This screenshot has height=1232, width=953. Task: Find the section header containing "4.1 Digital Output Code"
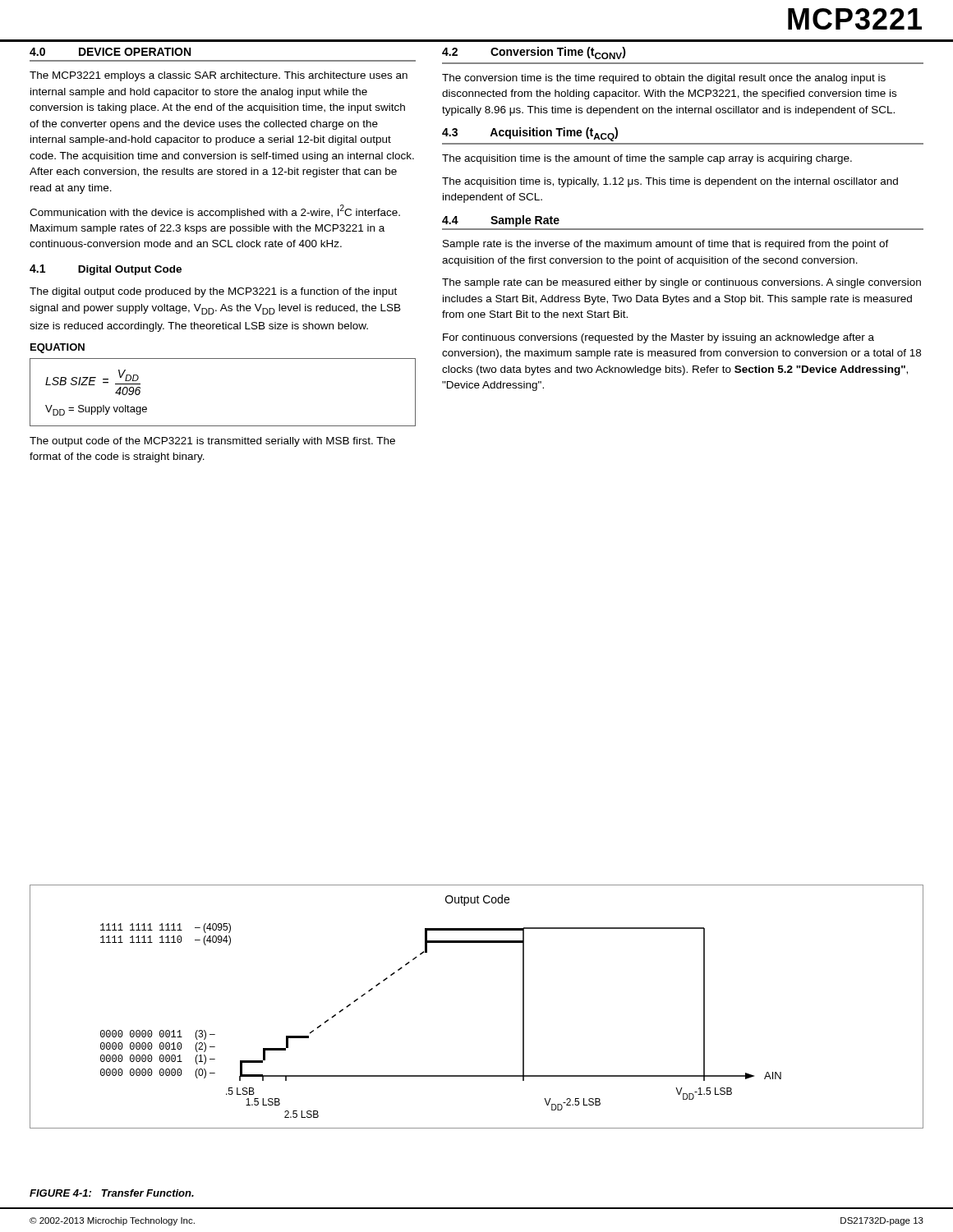[106, 270]
